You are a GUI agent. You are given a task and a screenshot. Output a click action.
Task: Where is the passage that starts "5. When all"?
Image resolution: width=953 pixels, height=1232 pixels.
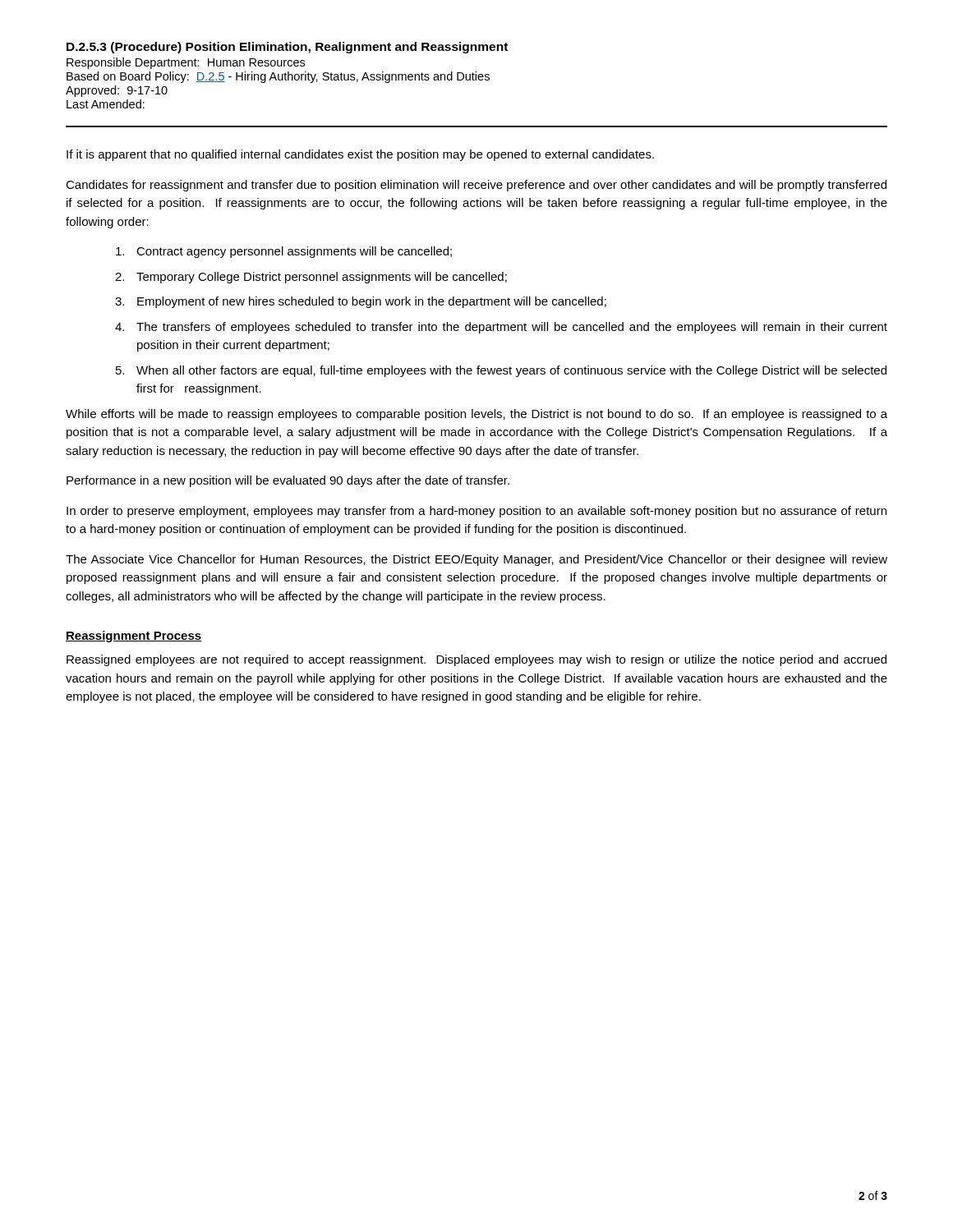pos(501,379)
